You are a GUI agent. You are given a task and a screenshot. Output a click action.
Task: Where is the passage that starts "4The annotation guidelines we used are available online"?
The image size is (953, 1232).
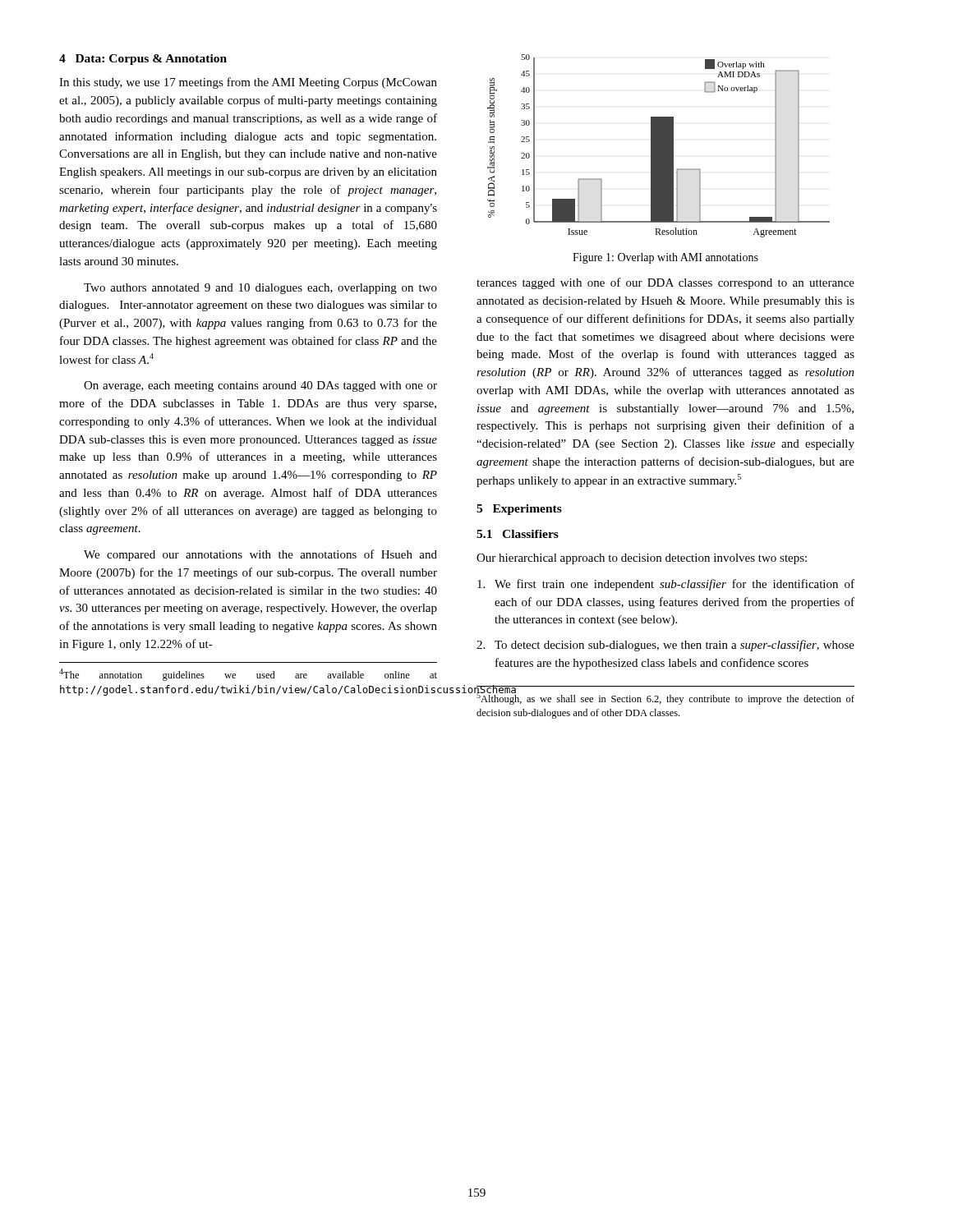(x=248, y=680)
